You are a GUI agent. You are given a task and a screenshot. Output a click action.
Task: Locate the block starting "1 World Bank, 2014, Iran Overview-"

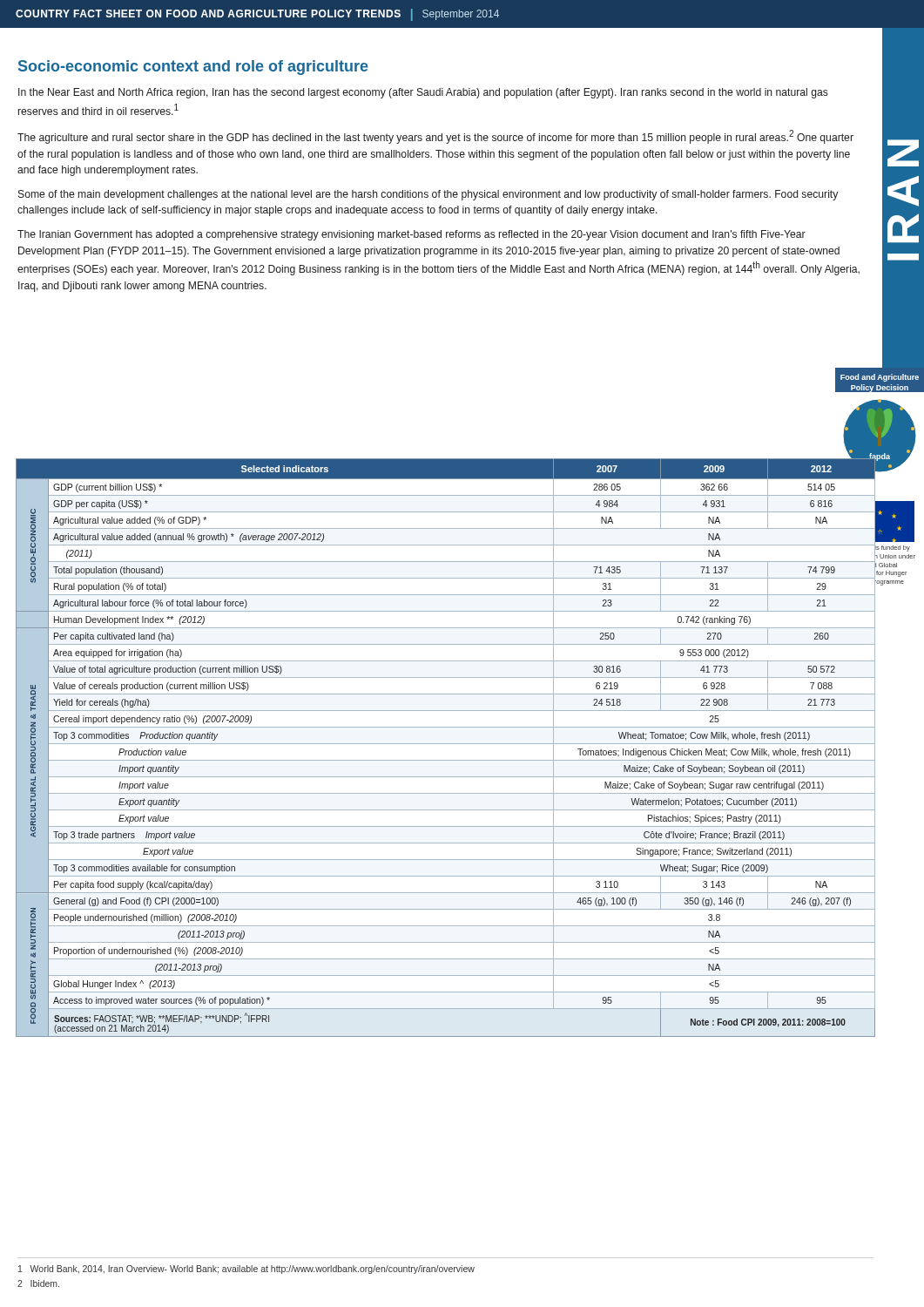pyautogui.click(x=246, y=1268)
